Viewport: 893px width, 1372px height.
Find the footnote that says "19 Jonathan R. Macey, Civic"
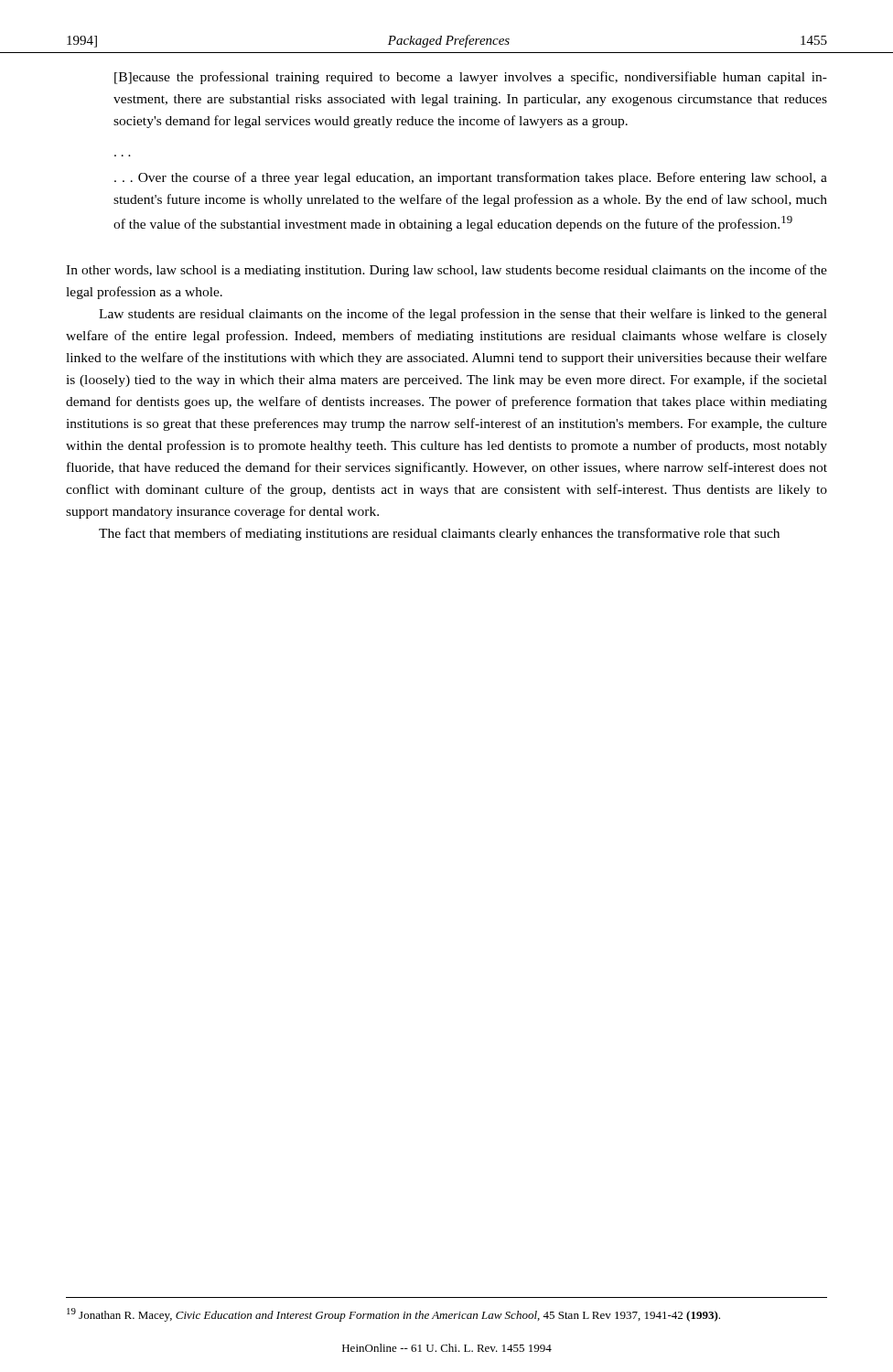[393, 1314]
